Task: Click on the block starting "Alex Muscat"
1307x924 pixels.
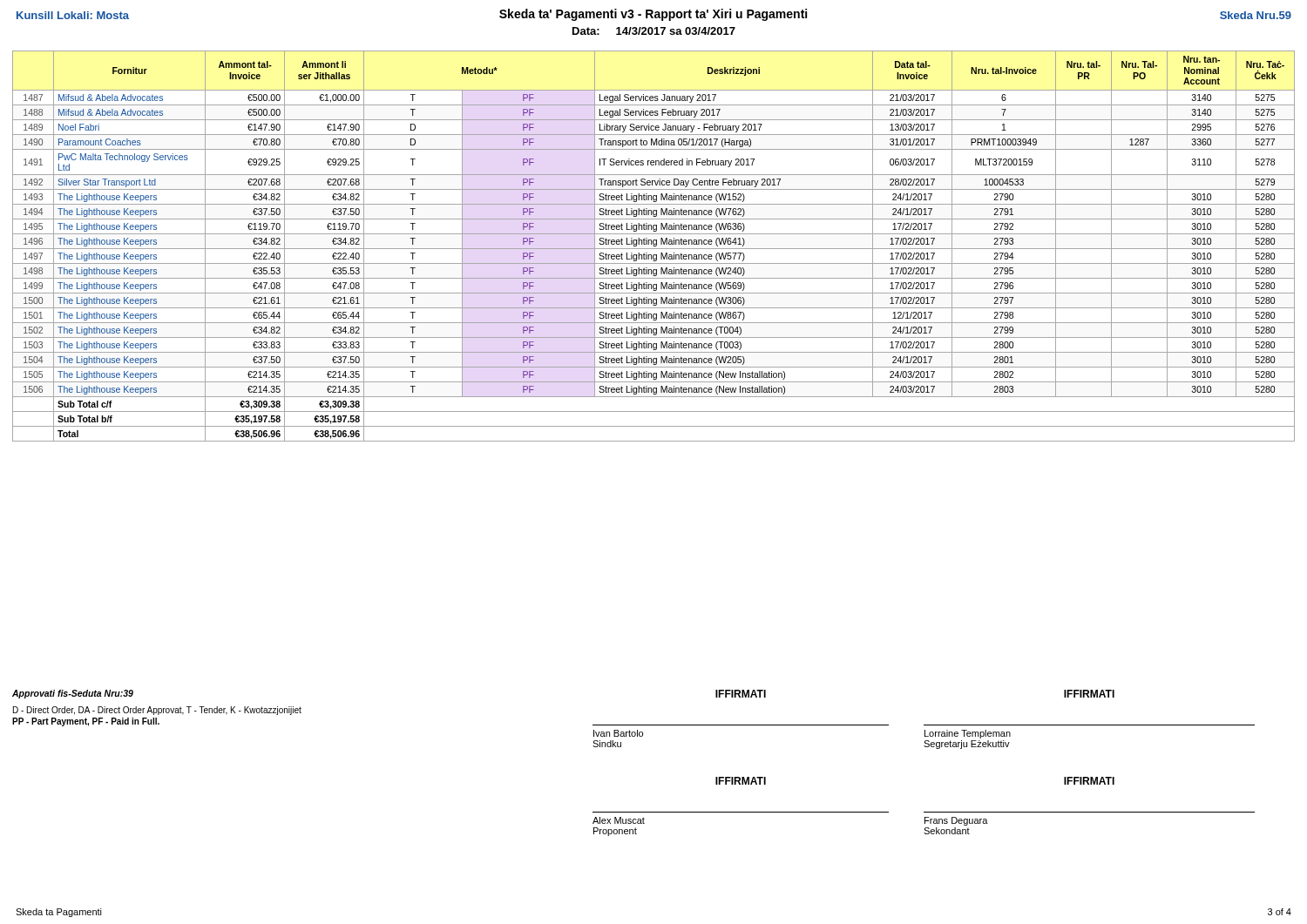Action: (619, 820)
